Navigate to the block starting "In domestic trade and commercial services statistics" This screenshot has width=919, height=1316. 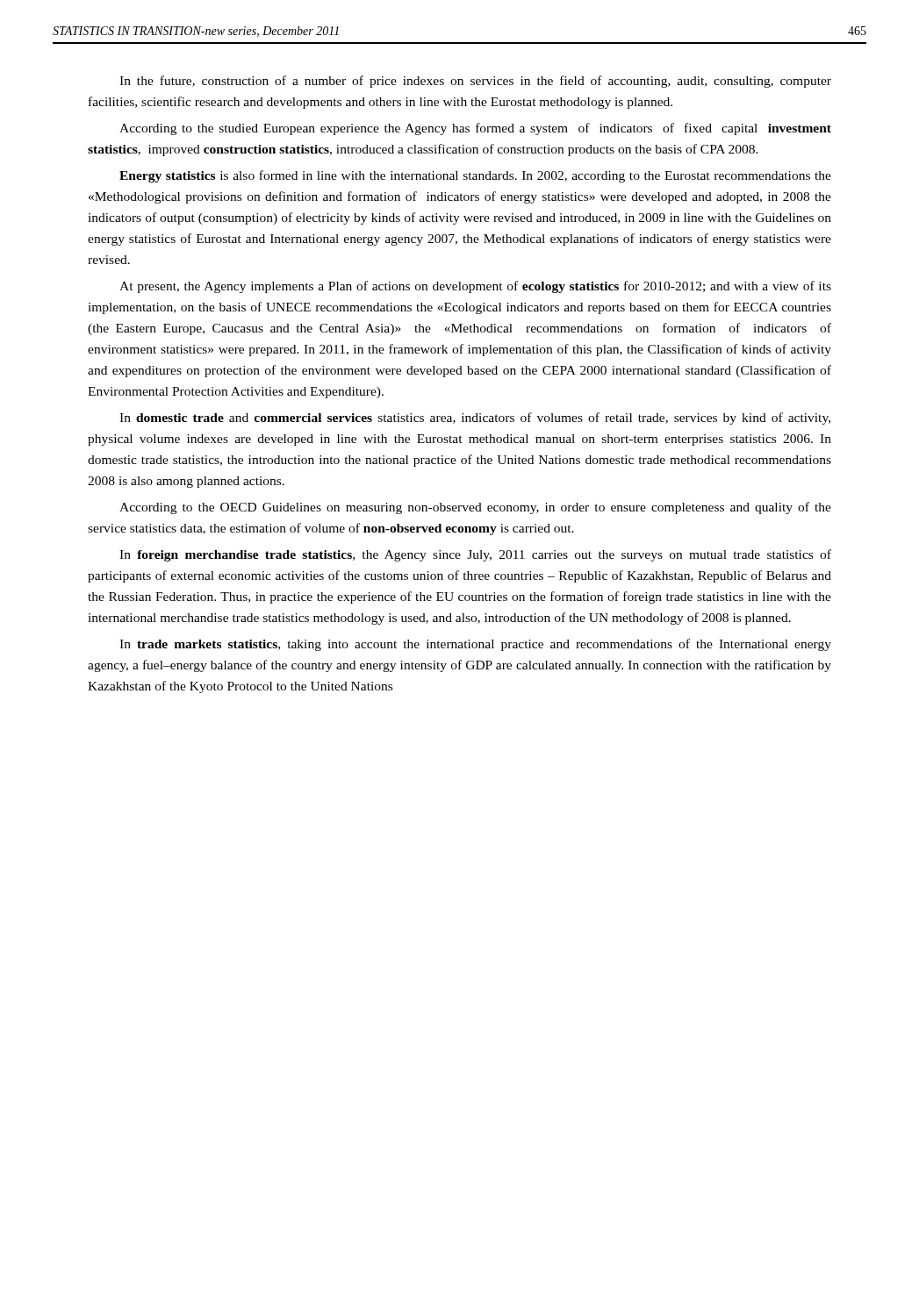(x=460, y=449)
